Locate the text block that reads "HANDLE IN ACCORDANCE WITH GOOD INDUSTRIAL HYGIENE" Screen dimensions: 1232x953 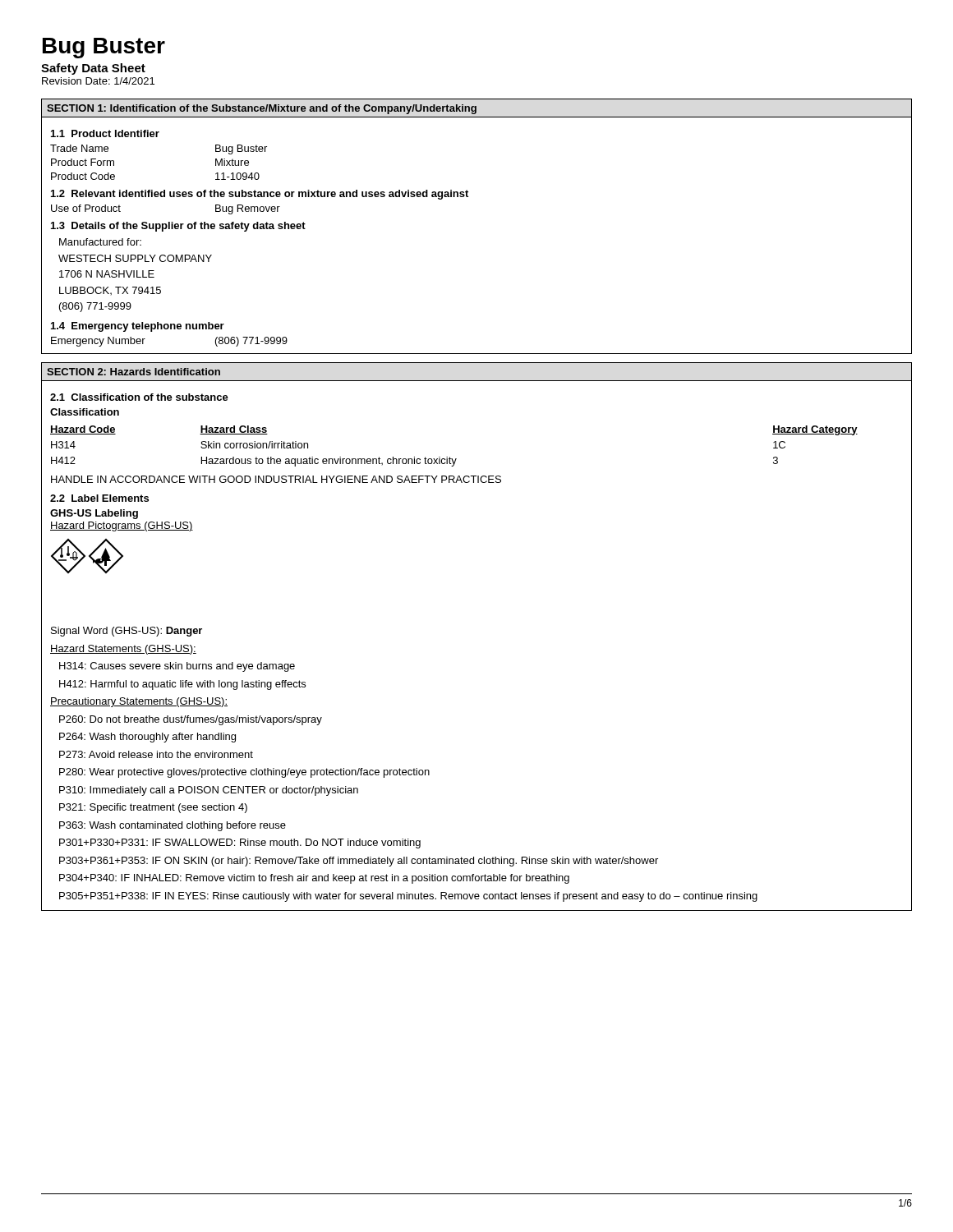click(476, 479)
